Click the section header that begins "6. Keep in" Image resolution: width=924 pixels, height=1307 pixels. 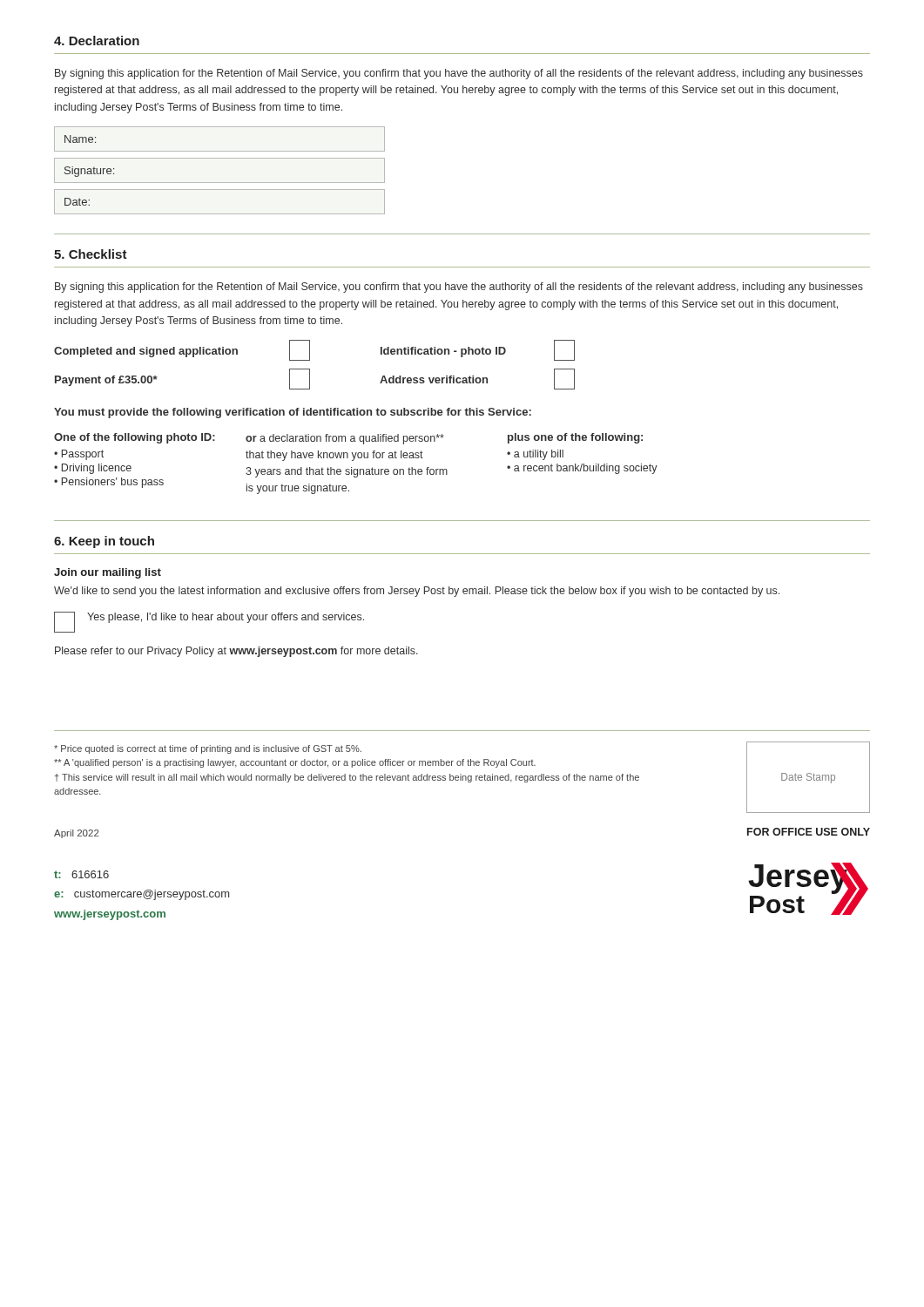point(104,541)
